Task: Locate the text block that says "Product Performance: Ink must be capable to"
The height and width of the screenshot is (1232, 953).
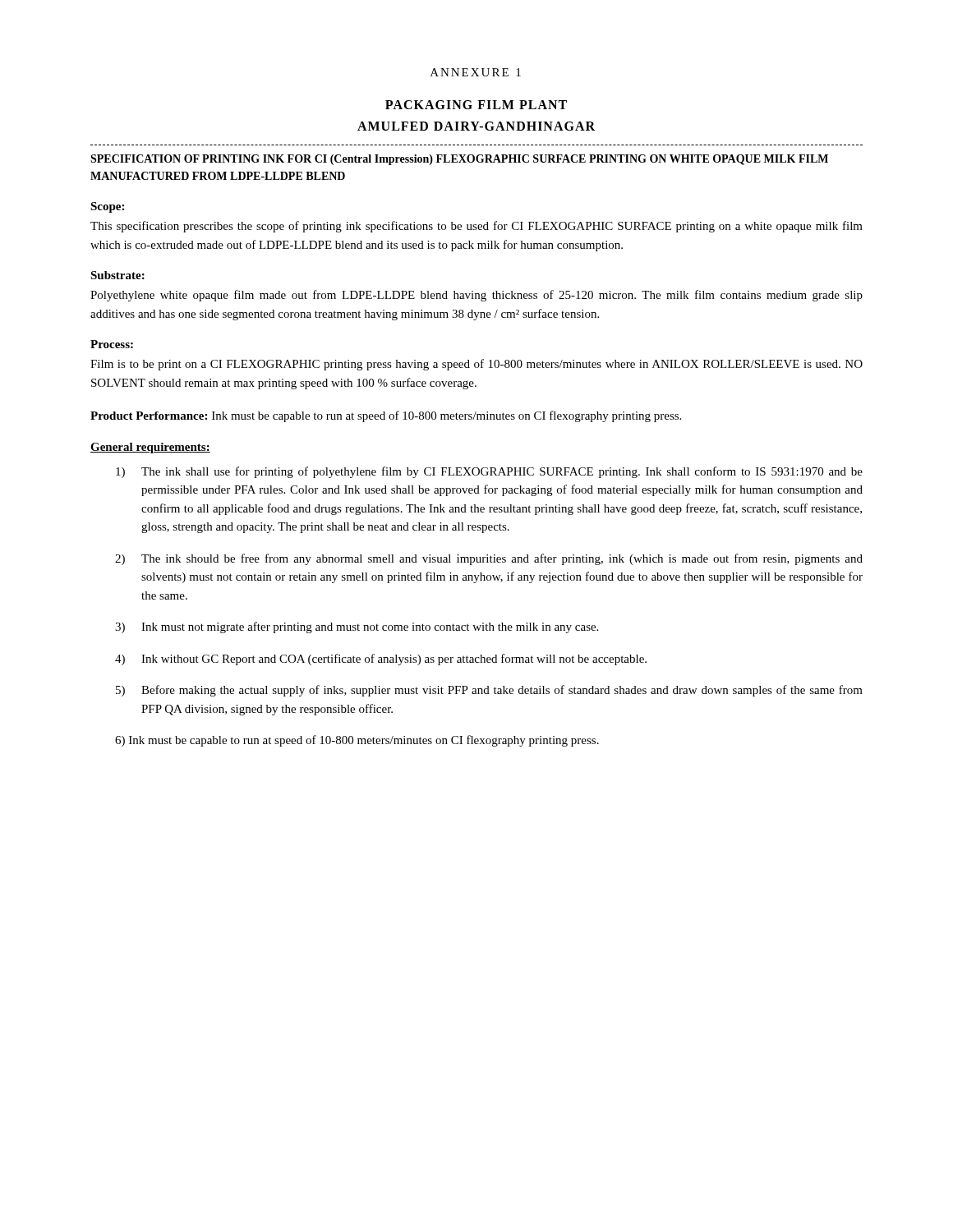Action: pos(386,416)
